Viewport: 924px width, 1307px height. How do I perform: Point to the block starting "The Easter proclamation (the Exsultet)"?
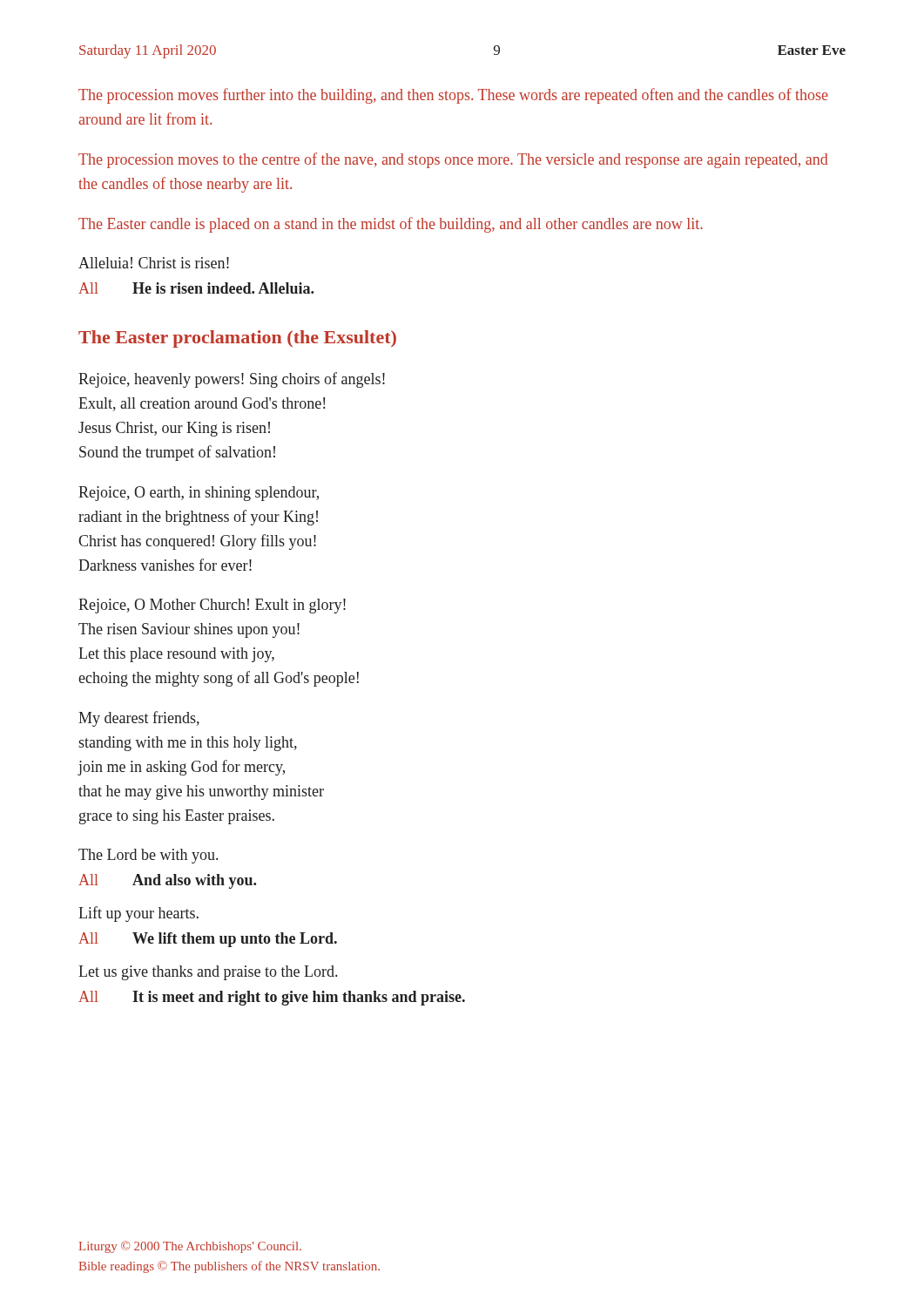238,337
